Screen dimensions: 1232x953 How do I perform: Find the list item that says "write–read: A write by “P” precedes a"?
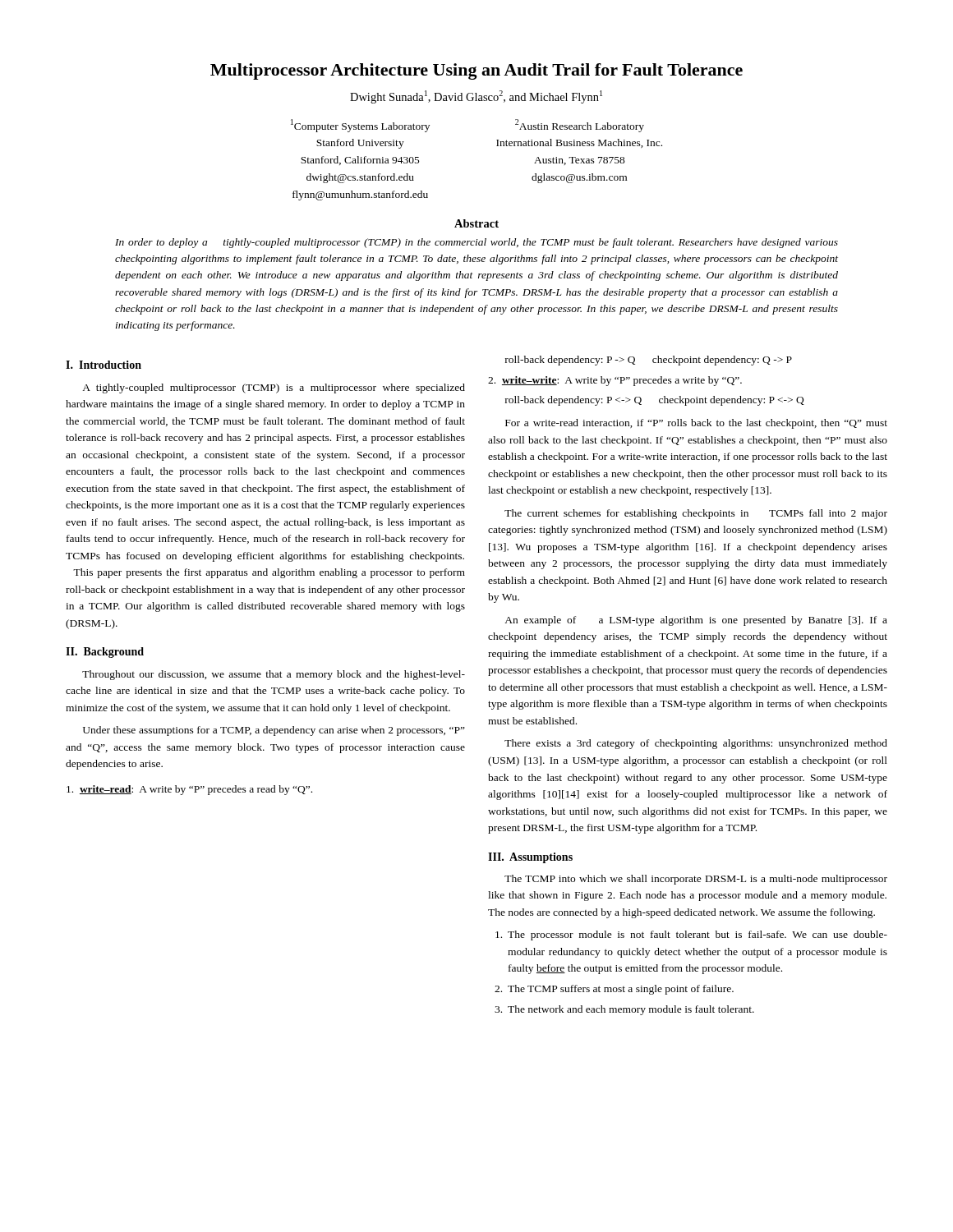[189, 789]
